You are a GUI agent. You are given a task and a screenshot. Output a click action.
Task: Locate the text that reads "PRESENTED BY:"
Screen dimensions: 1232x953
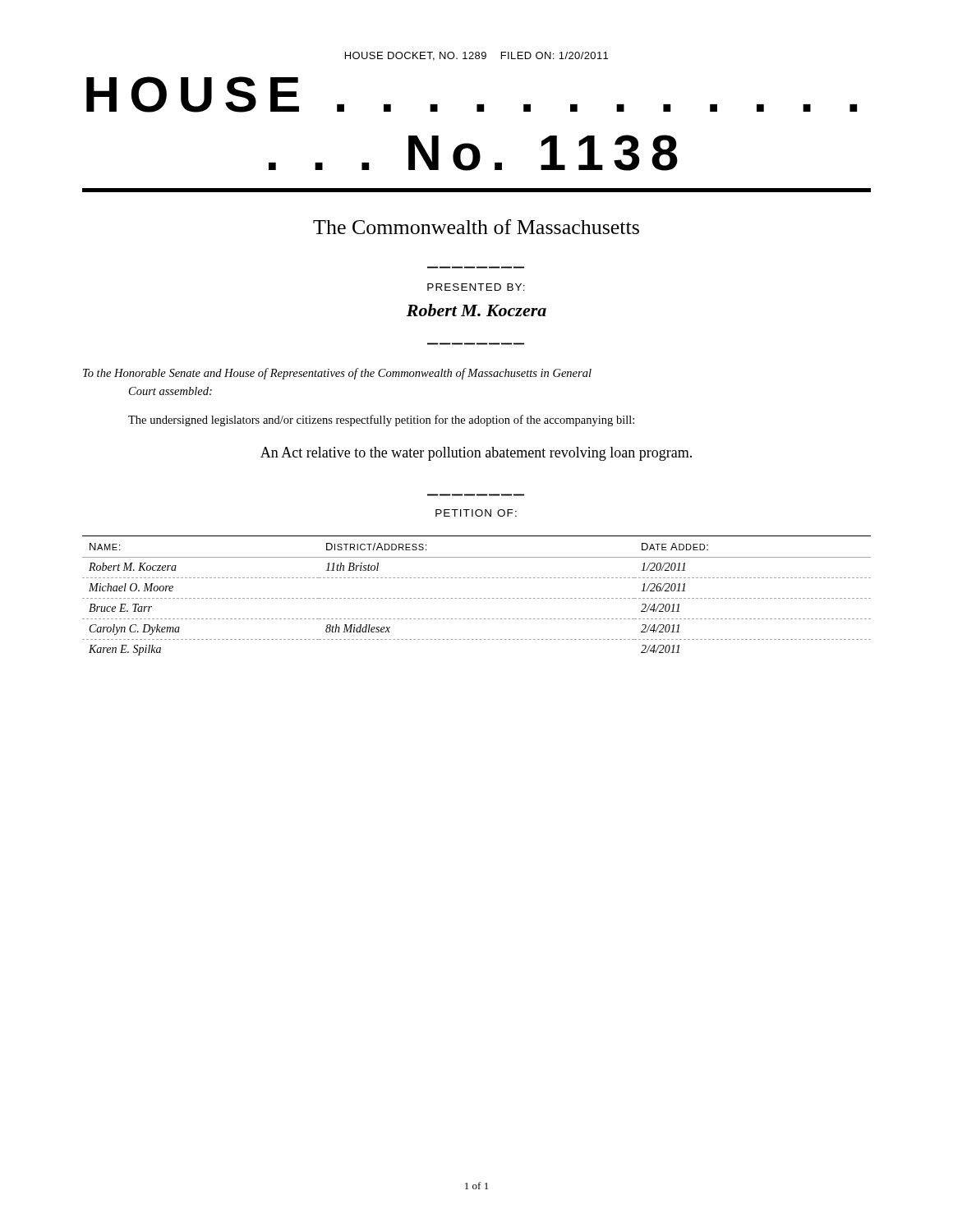click(x=476, y=287)
